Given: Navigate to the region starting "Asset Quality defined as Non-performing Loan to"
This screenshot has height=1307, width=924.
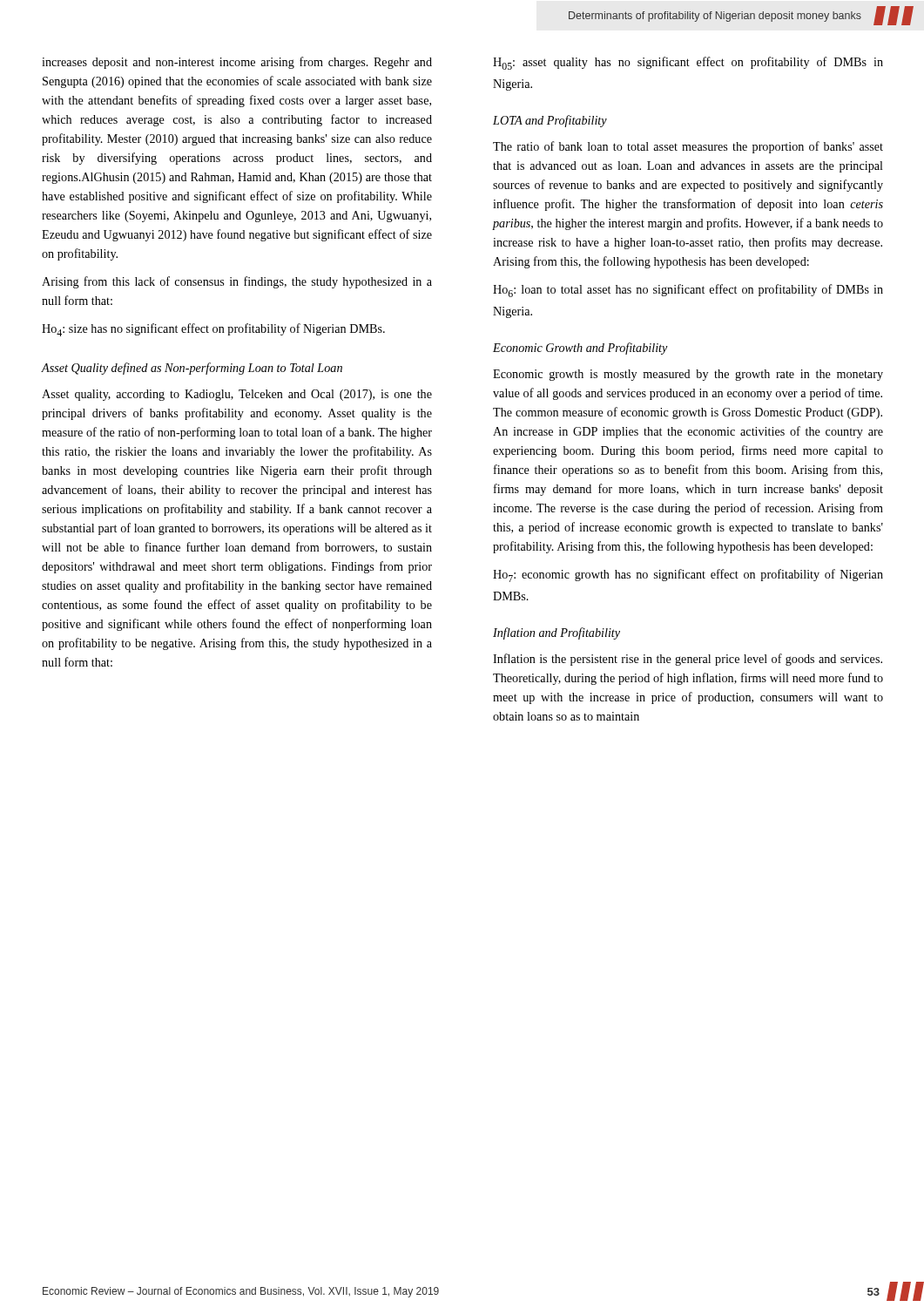Looking at the screenshot, I should (x=237, y=369).
